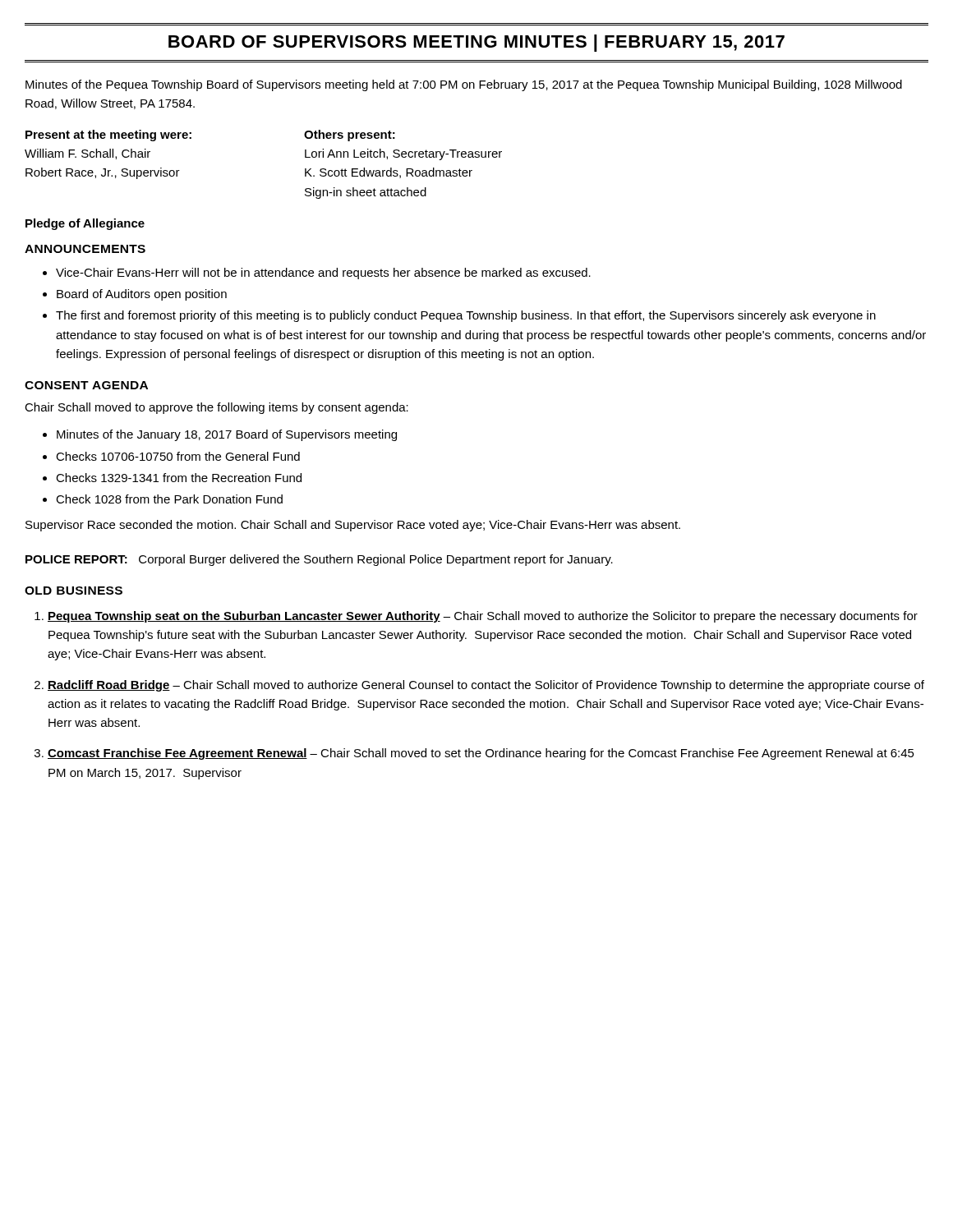Find the element starting "Vice-Chair Evans-Herr will not"

pos(324,272)
